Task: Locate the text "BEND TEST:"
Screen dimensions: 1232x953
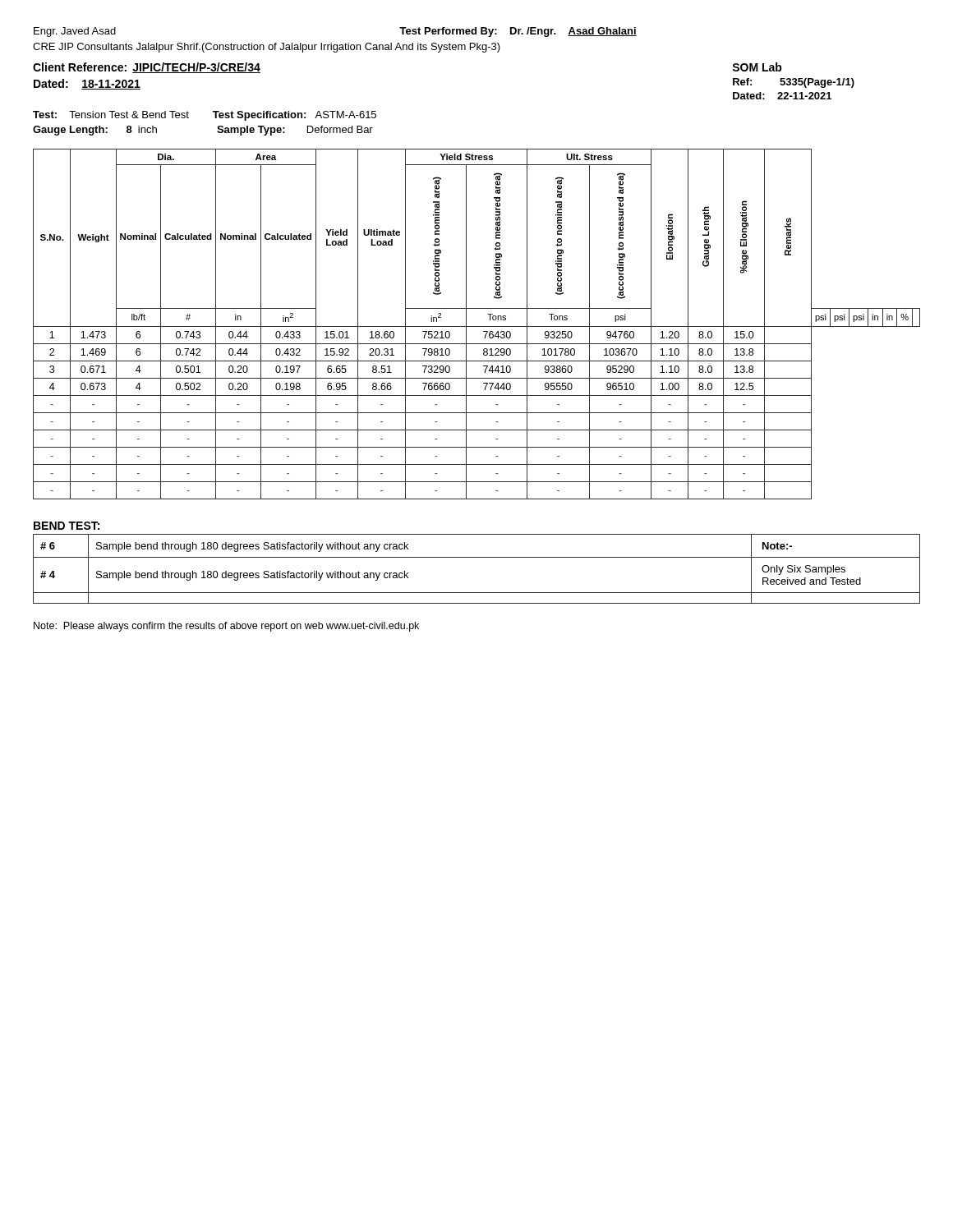Action: pyautogui.click(x=67, y=525)
